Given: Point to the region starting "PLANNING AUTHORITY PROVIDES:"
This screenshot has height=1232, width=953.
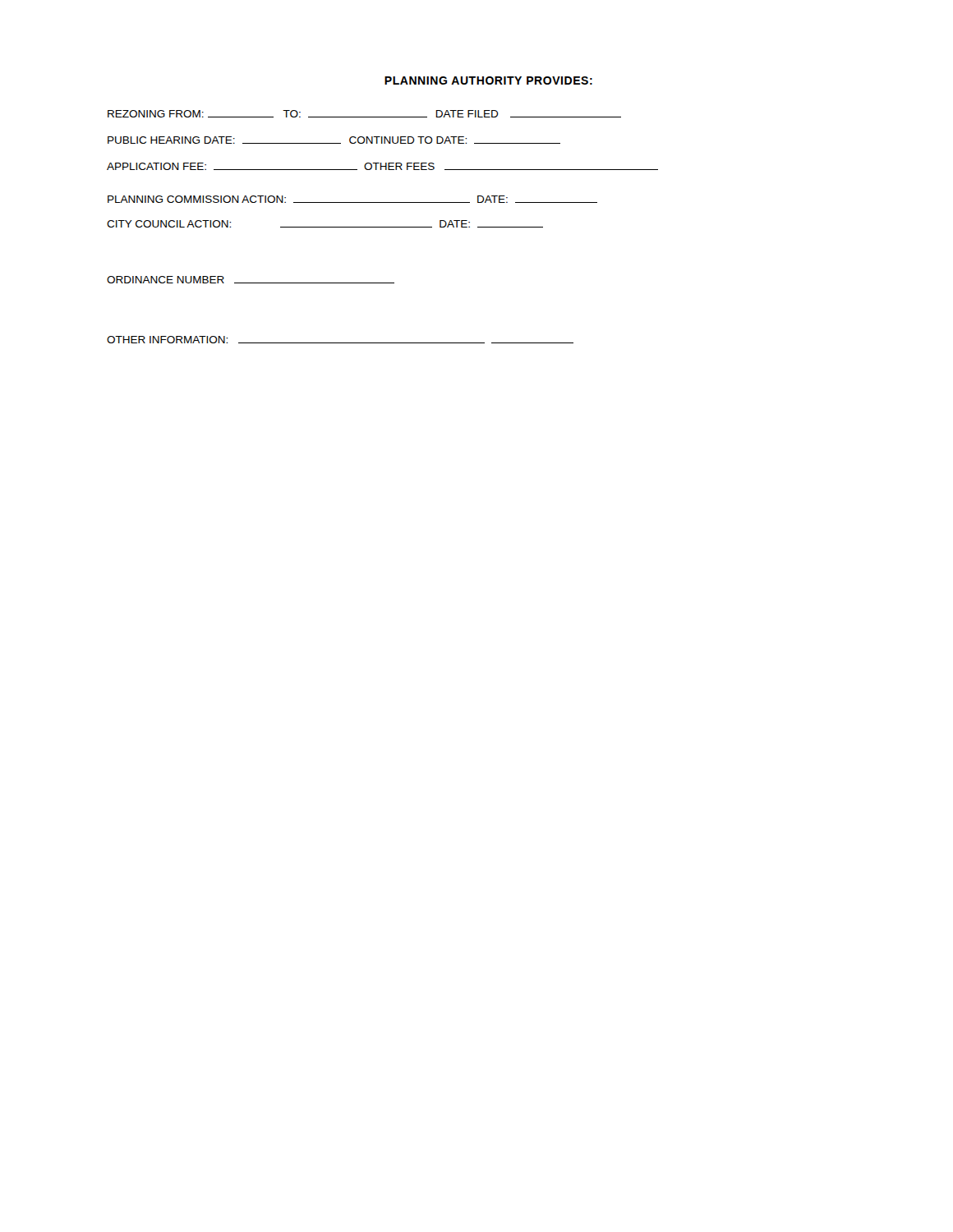Looking at the screenshot, I should [x=489, y=81].
